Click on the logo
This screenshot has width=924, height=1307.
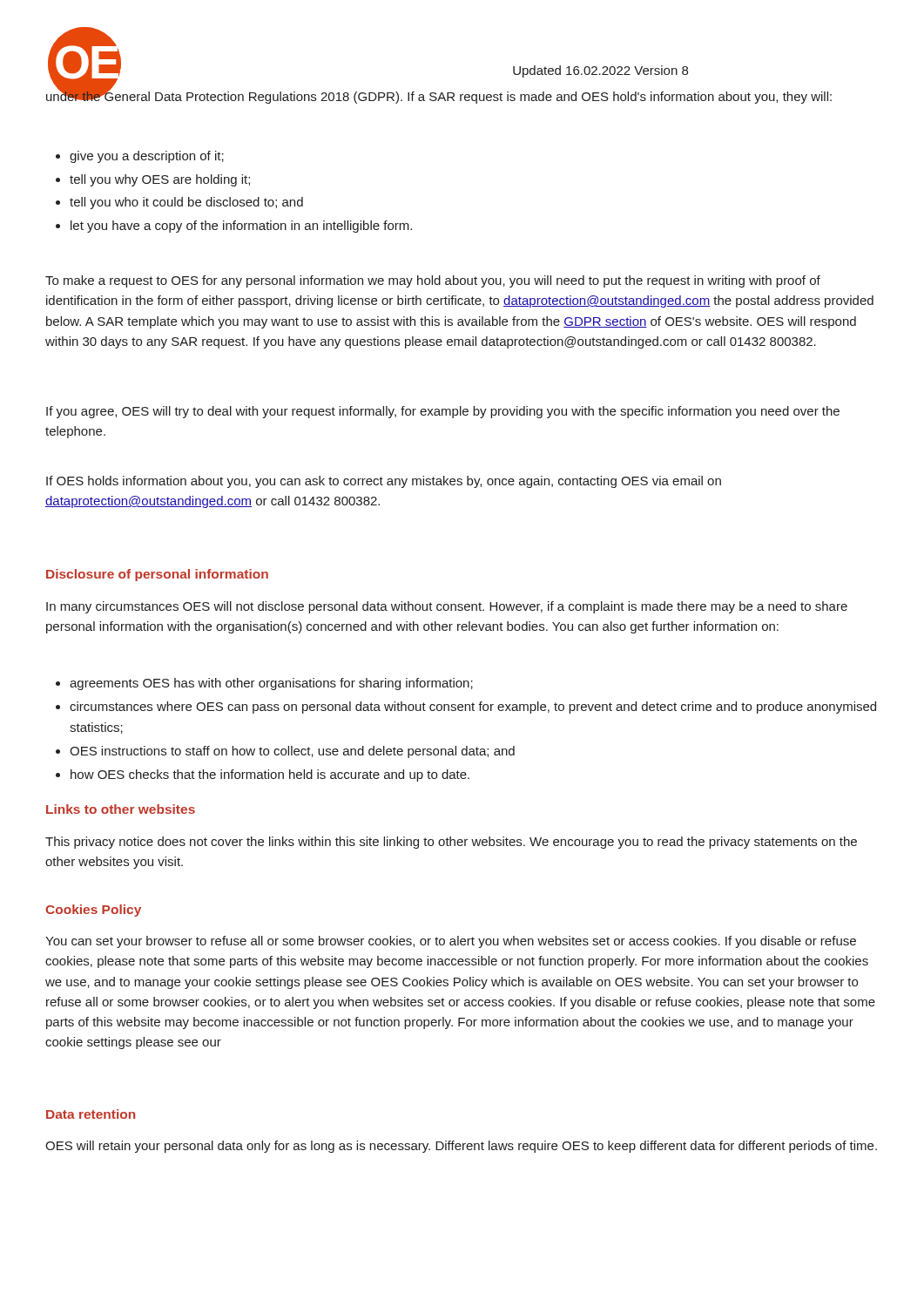[98, 64]
